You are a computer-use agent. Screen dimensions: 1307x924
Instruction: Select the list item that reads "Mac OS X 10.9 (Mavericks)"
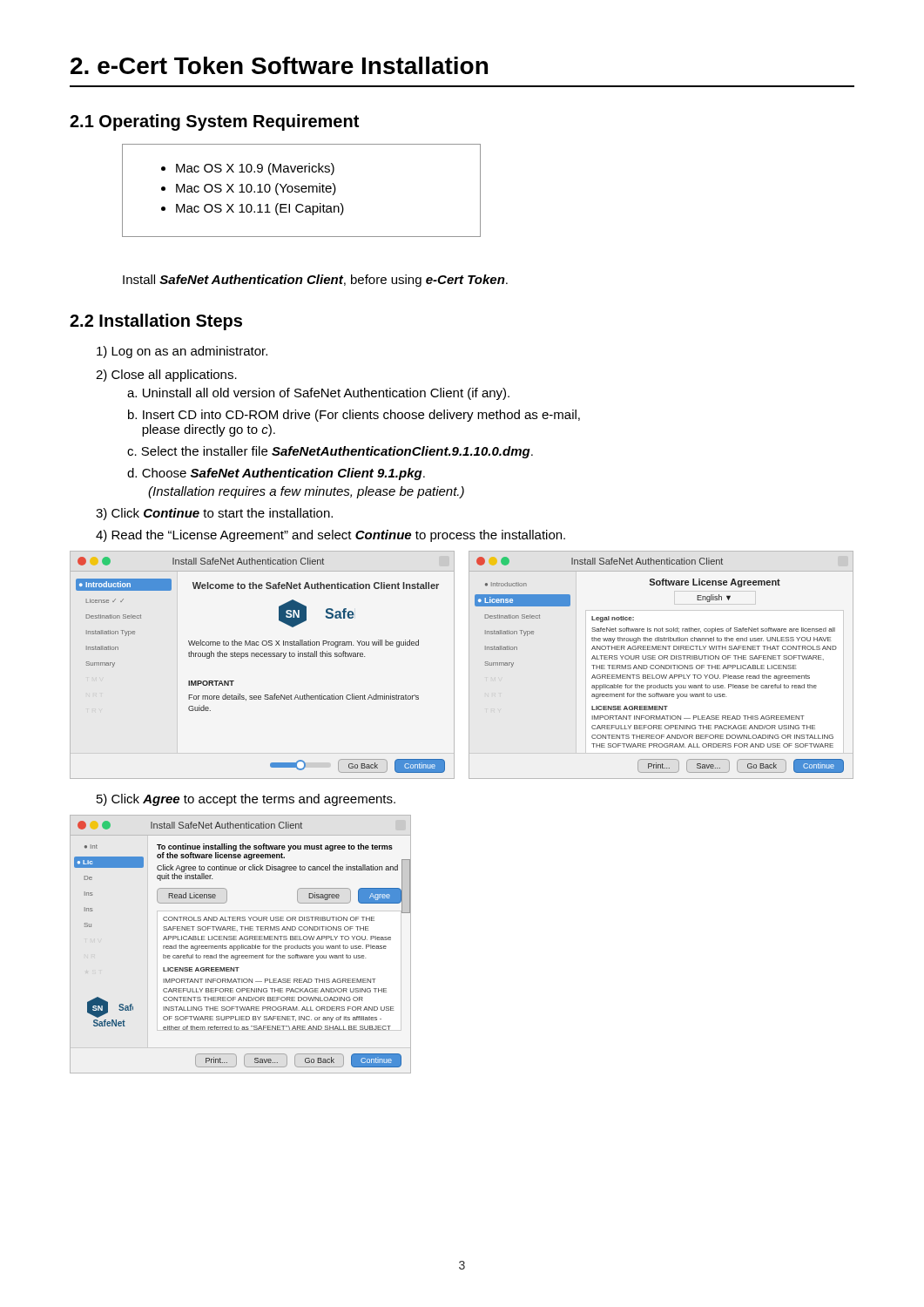255,168
